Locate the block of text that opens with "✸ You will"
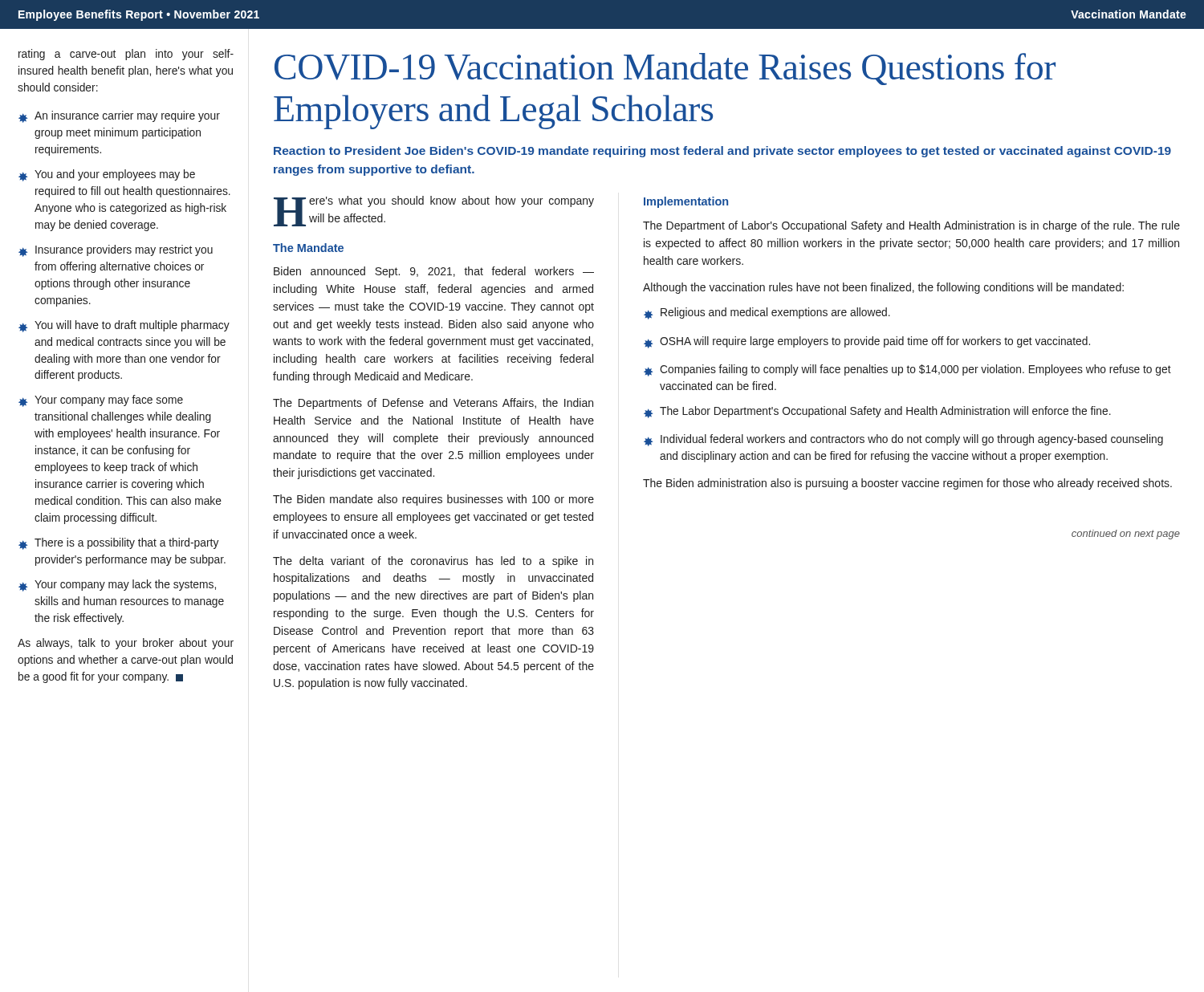 point(126,351)
